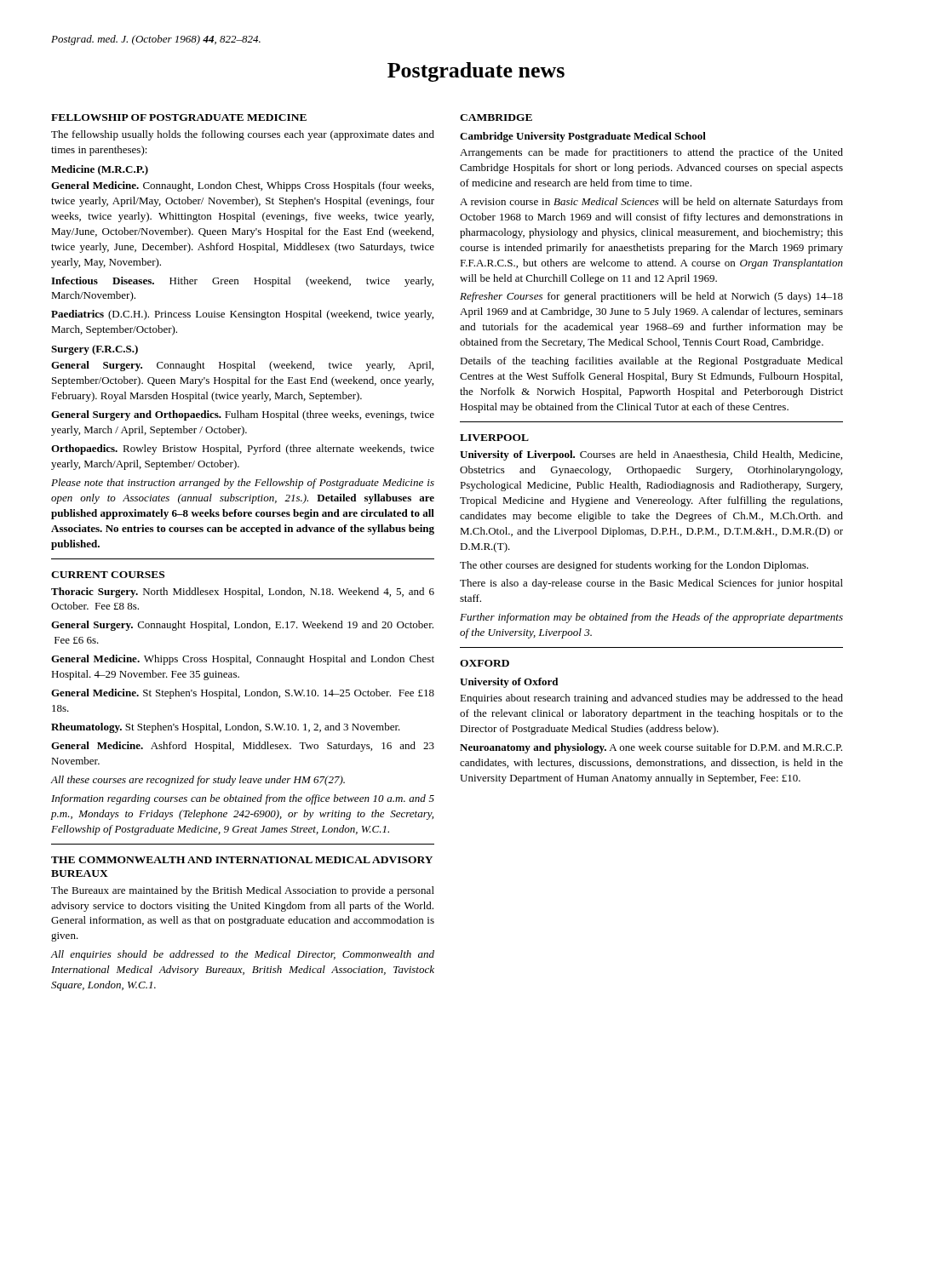952x1277 pixels.
Task: Point to the element starting "Paediatrics (D.C.H.). Princess"
Action: (243, 322)
